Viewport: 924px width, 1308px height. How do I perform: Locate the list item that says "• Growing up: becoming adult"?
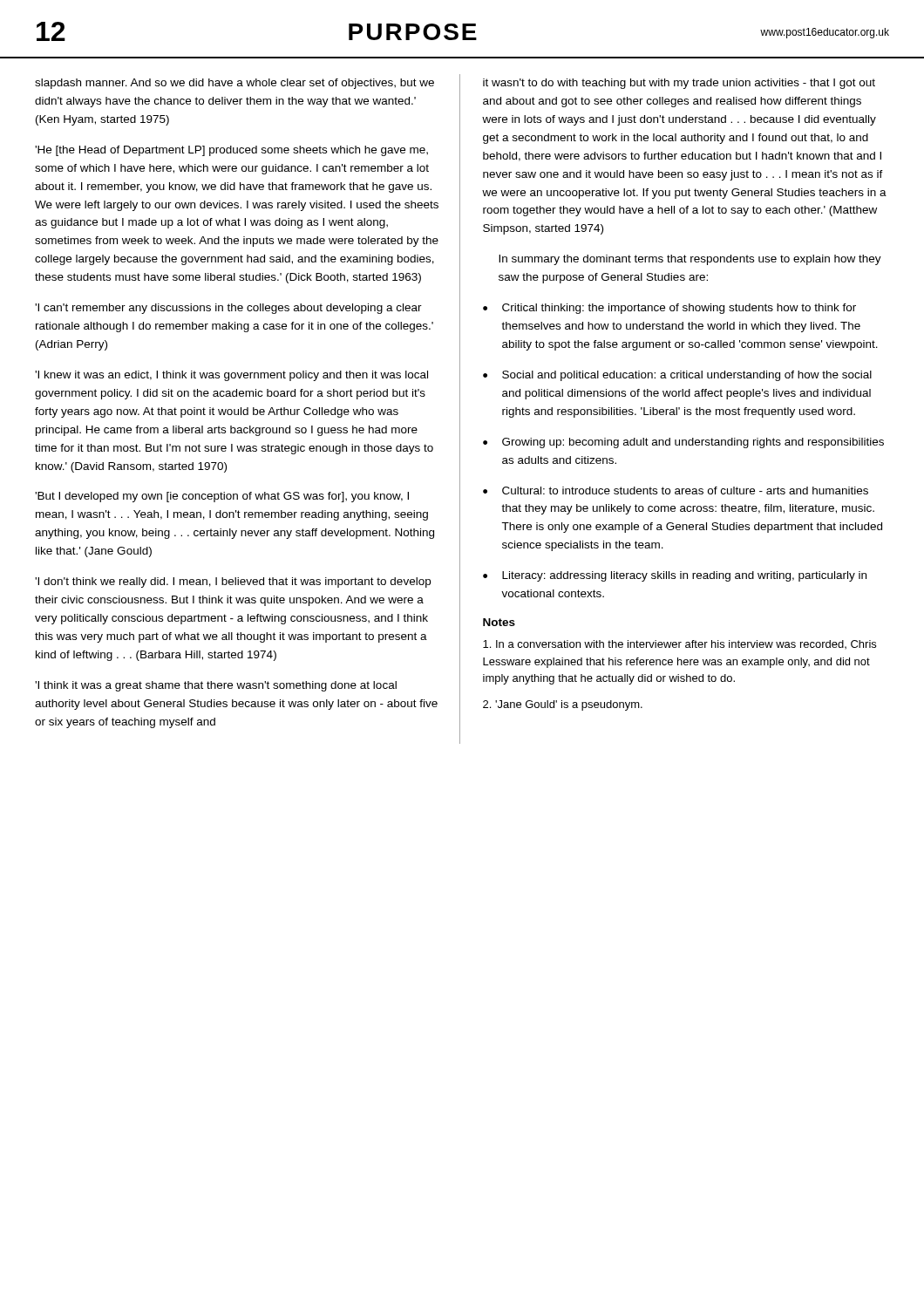coord(686,451)
